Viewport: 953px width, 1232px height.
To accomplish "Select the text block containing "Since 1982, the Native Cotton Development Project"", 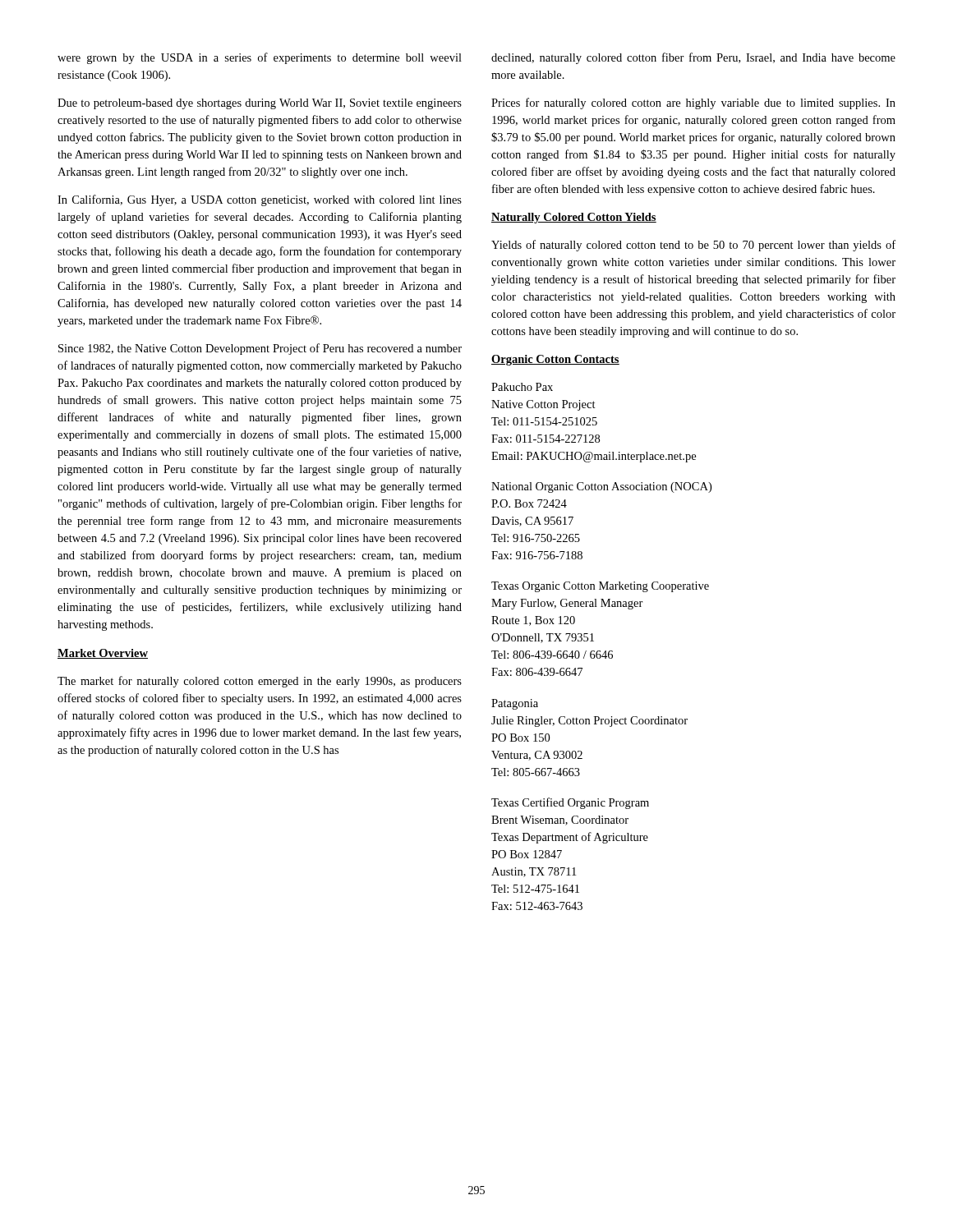I will click(260, 487).
